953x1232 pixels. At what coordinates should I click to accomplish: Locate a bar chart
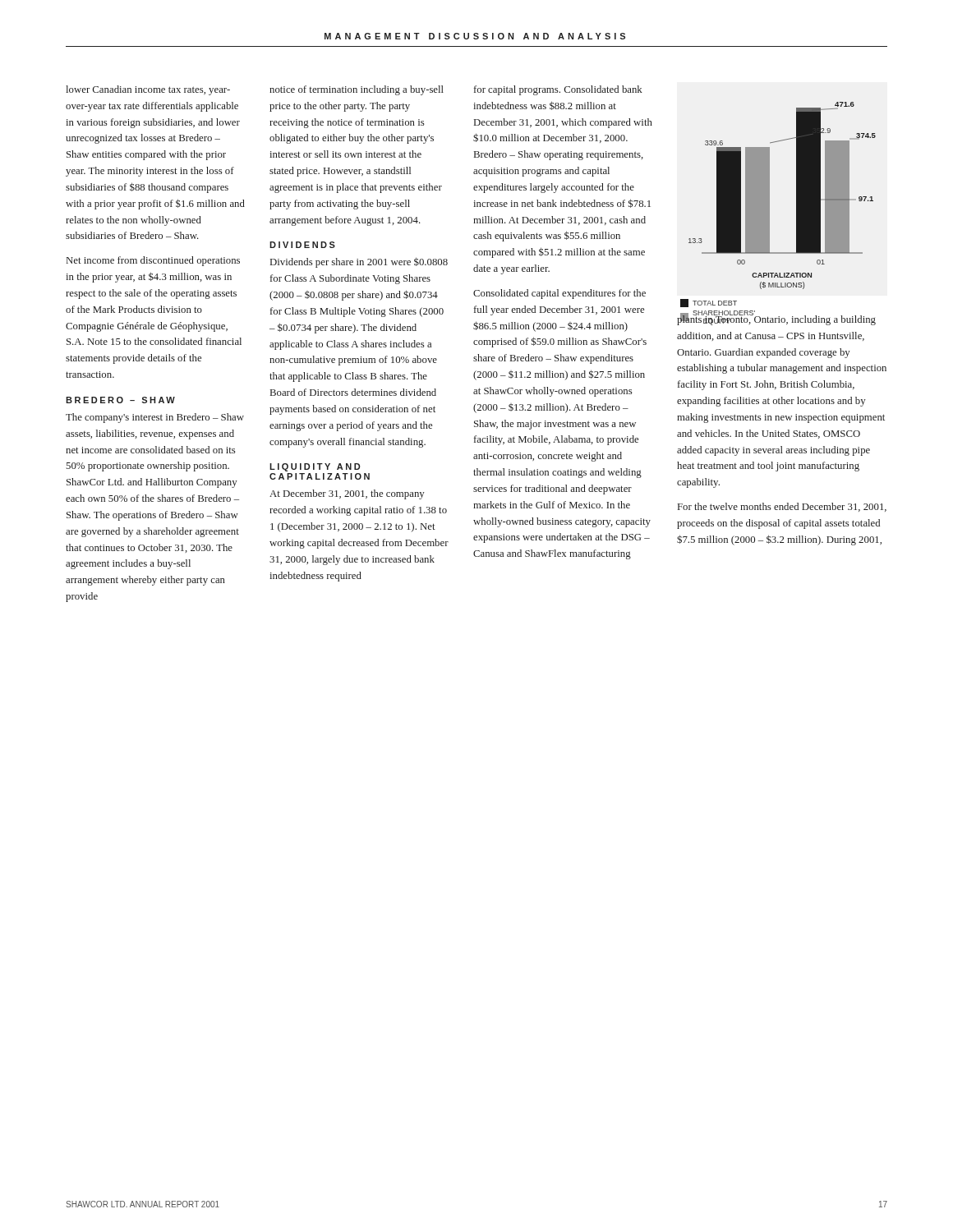(x=782, y=204)
